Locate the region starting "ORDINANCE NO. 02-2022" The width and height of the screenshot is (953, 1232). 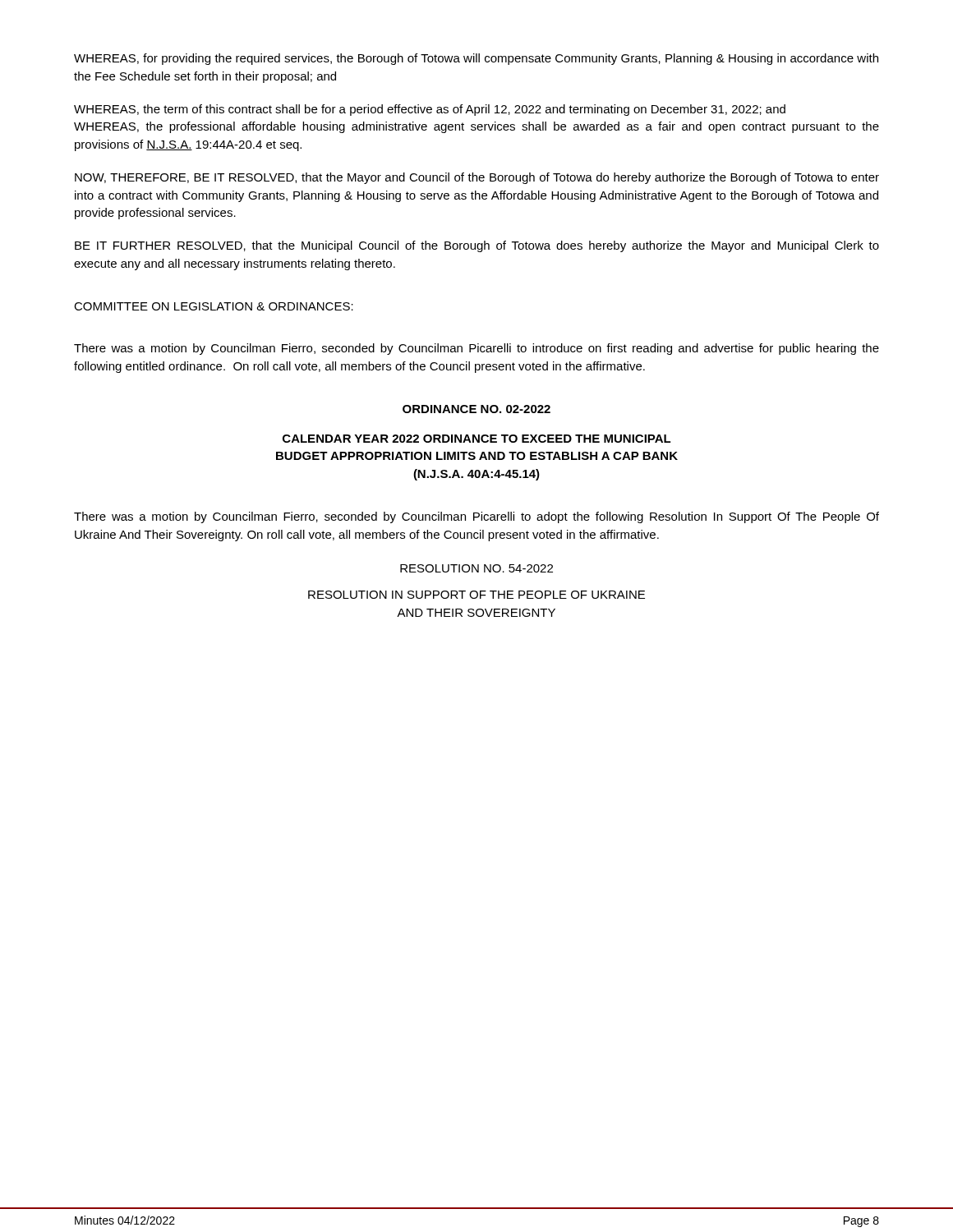[476, 408]
